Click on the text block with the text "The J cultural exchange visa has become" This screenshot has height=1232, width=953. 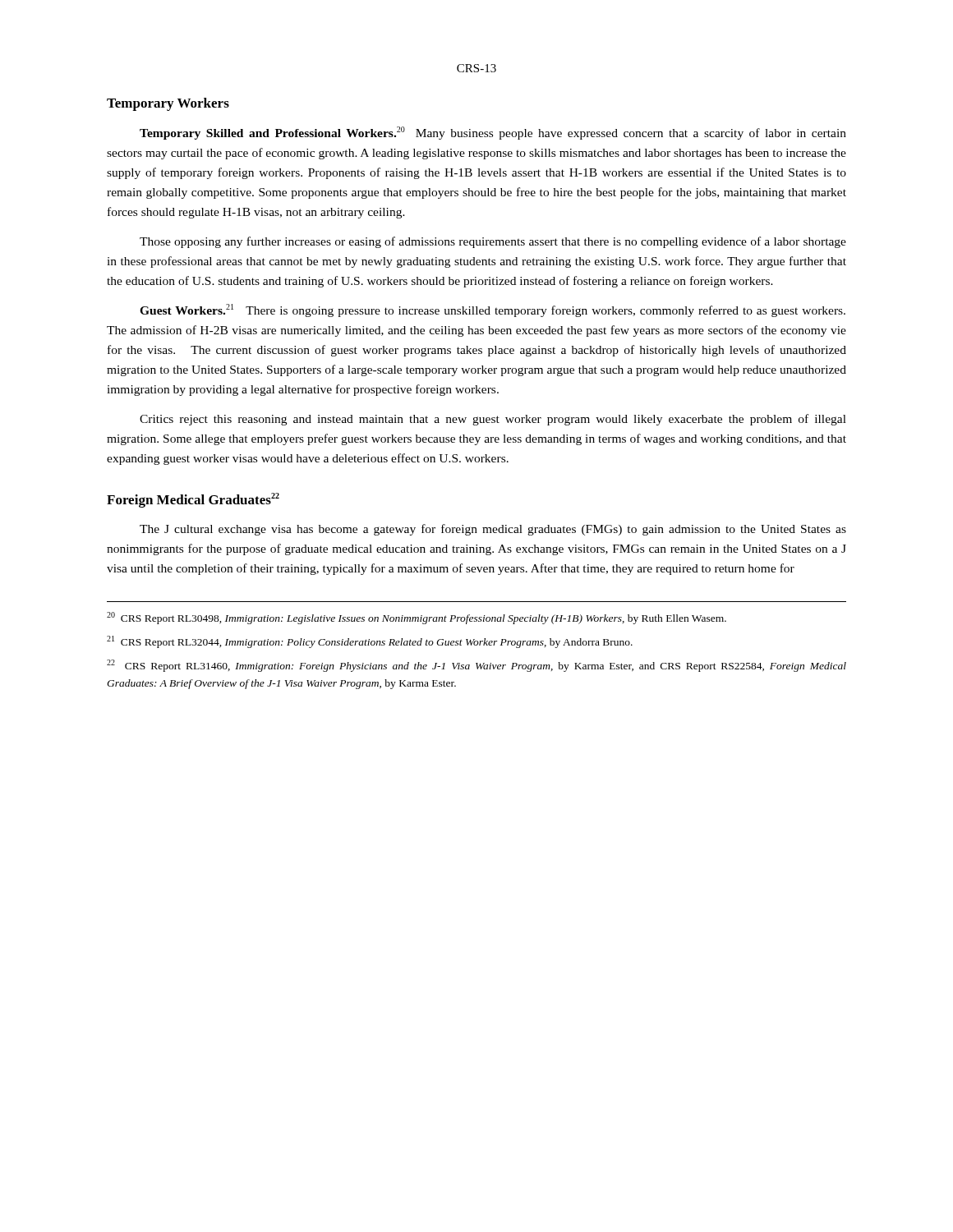click(476, 548)
